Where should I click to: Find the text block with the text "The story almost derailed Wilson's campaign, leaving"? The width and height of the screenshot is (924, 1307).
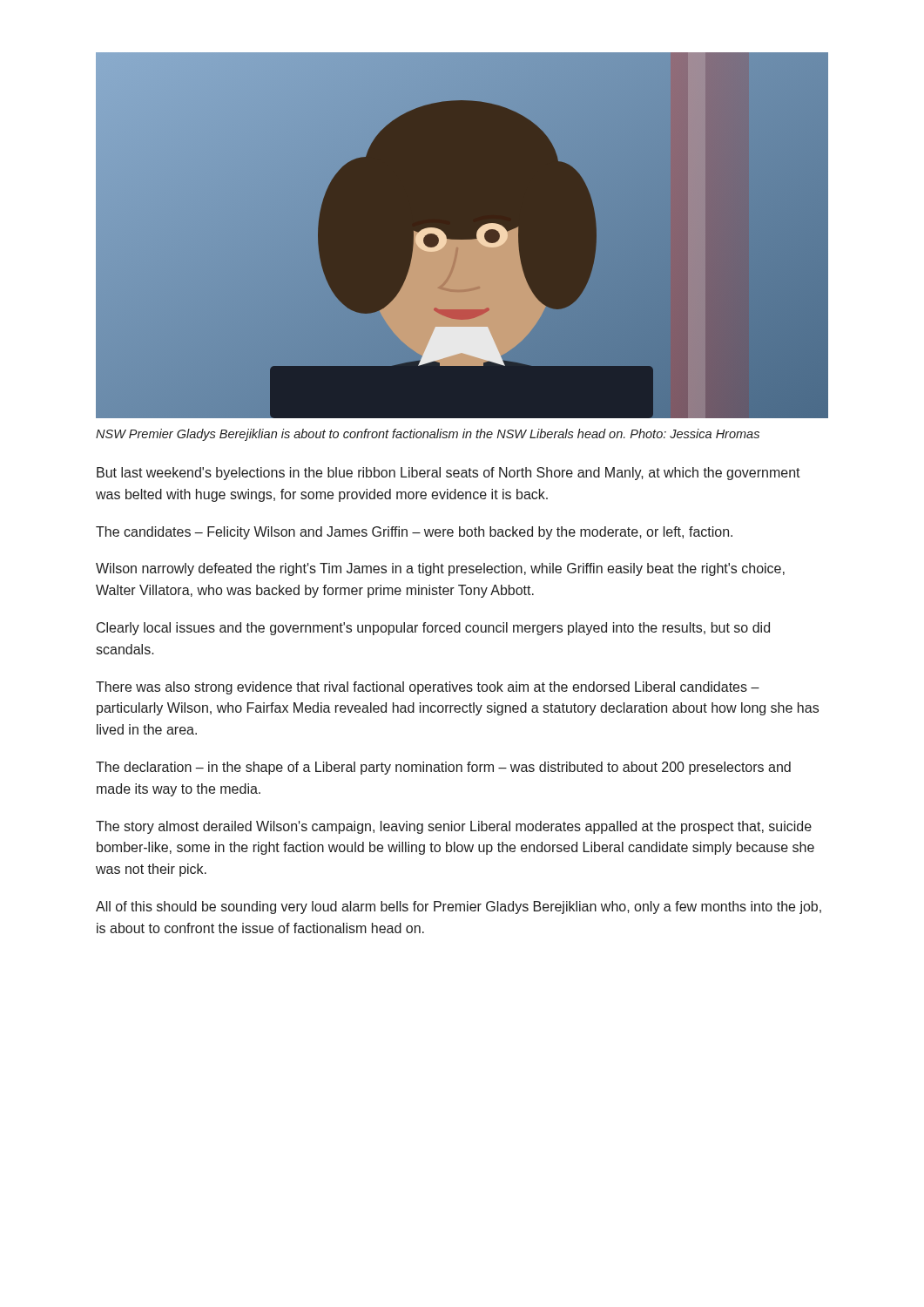point(455,848)
